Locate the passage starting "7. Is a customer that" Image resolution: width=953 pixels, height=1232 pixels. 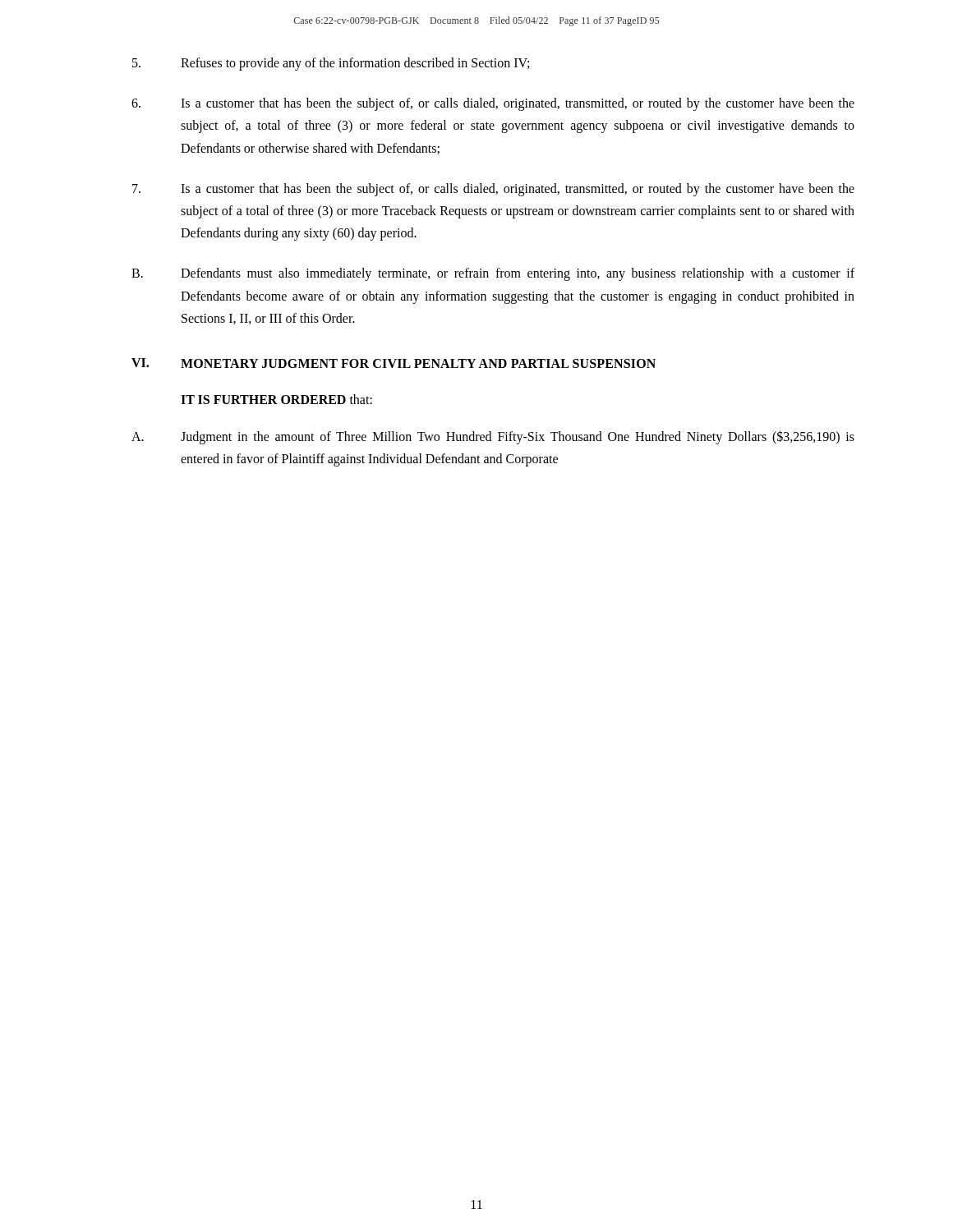pyautogui.click(x=493, y=211)
